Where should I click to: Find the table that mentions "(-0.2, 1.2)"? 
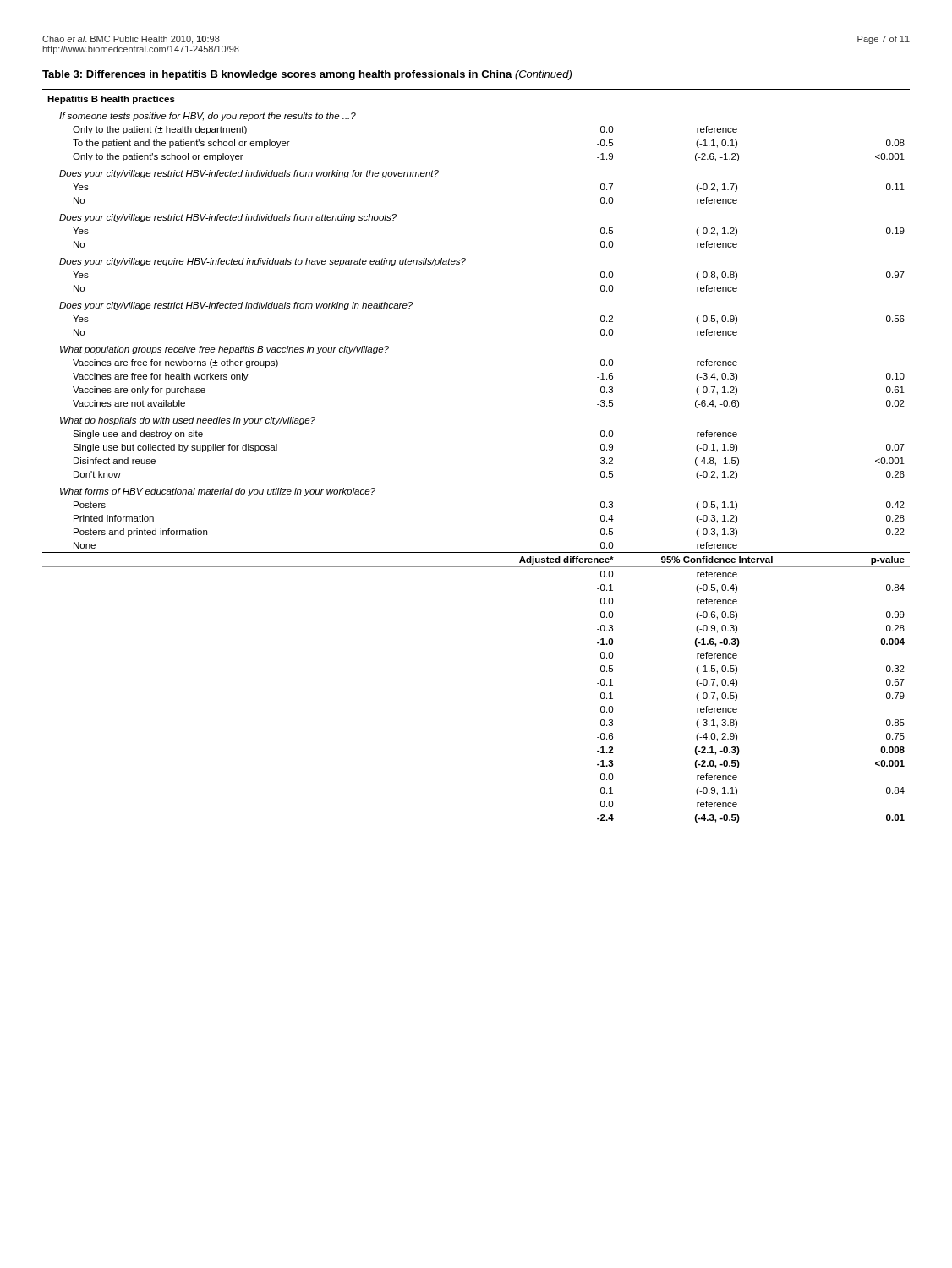coord(476,456)
